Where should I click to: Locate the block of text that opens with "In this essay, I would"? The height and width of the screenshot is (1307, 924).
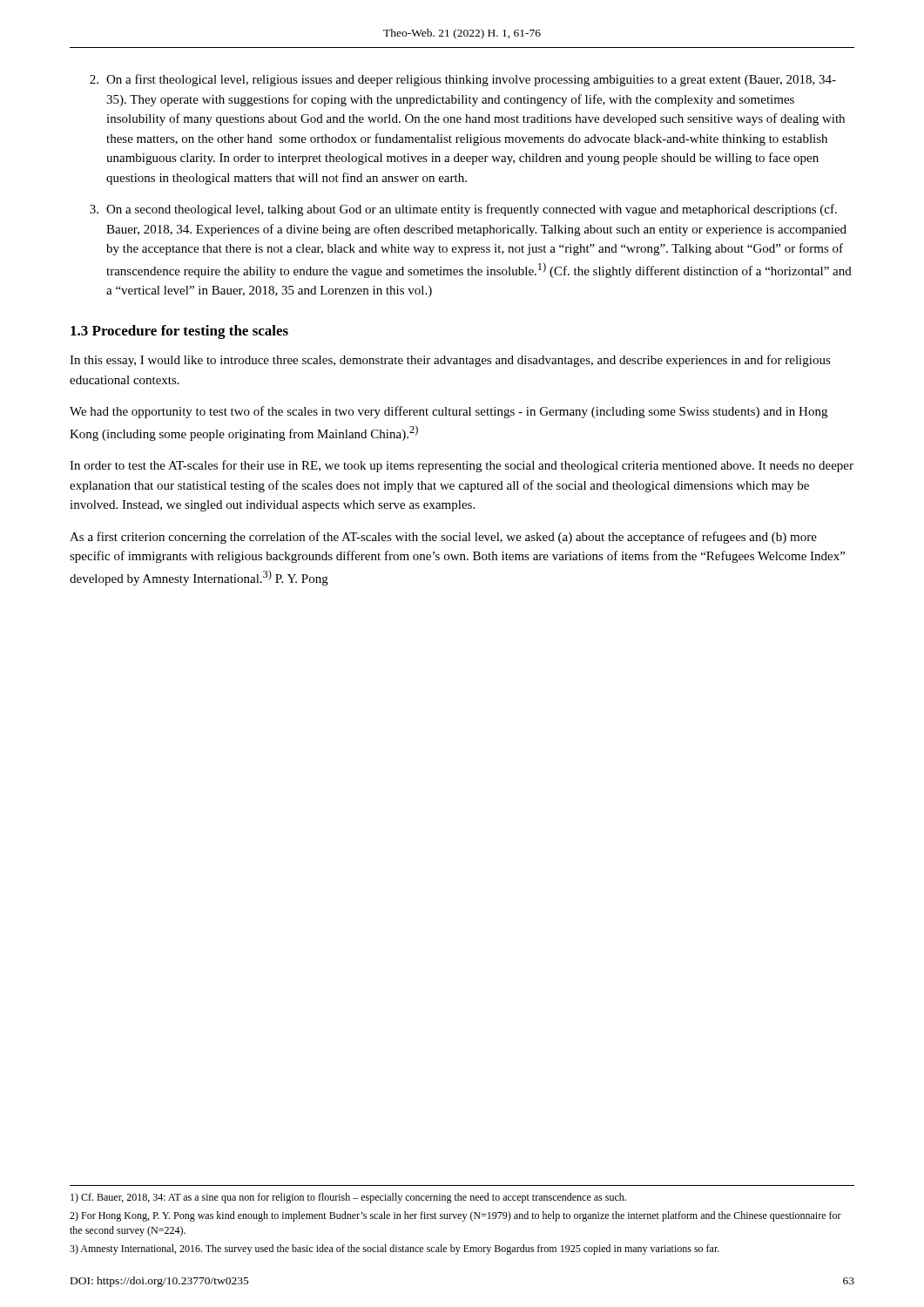(450, 370)
